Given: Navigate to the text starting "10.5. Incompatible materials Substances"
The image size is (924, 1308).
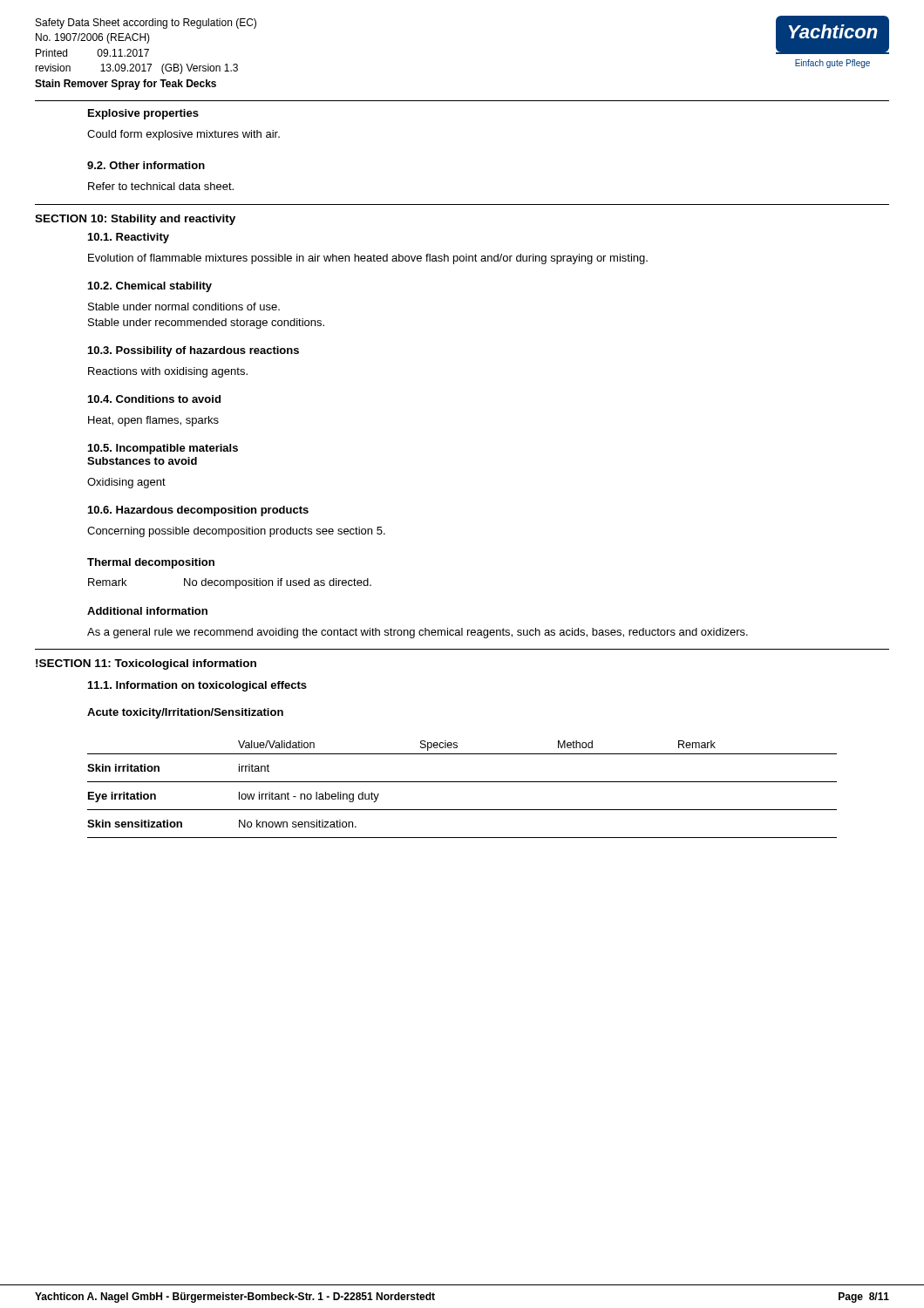Looking at the screenshot, I should click(163, 449).
